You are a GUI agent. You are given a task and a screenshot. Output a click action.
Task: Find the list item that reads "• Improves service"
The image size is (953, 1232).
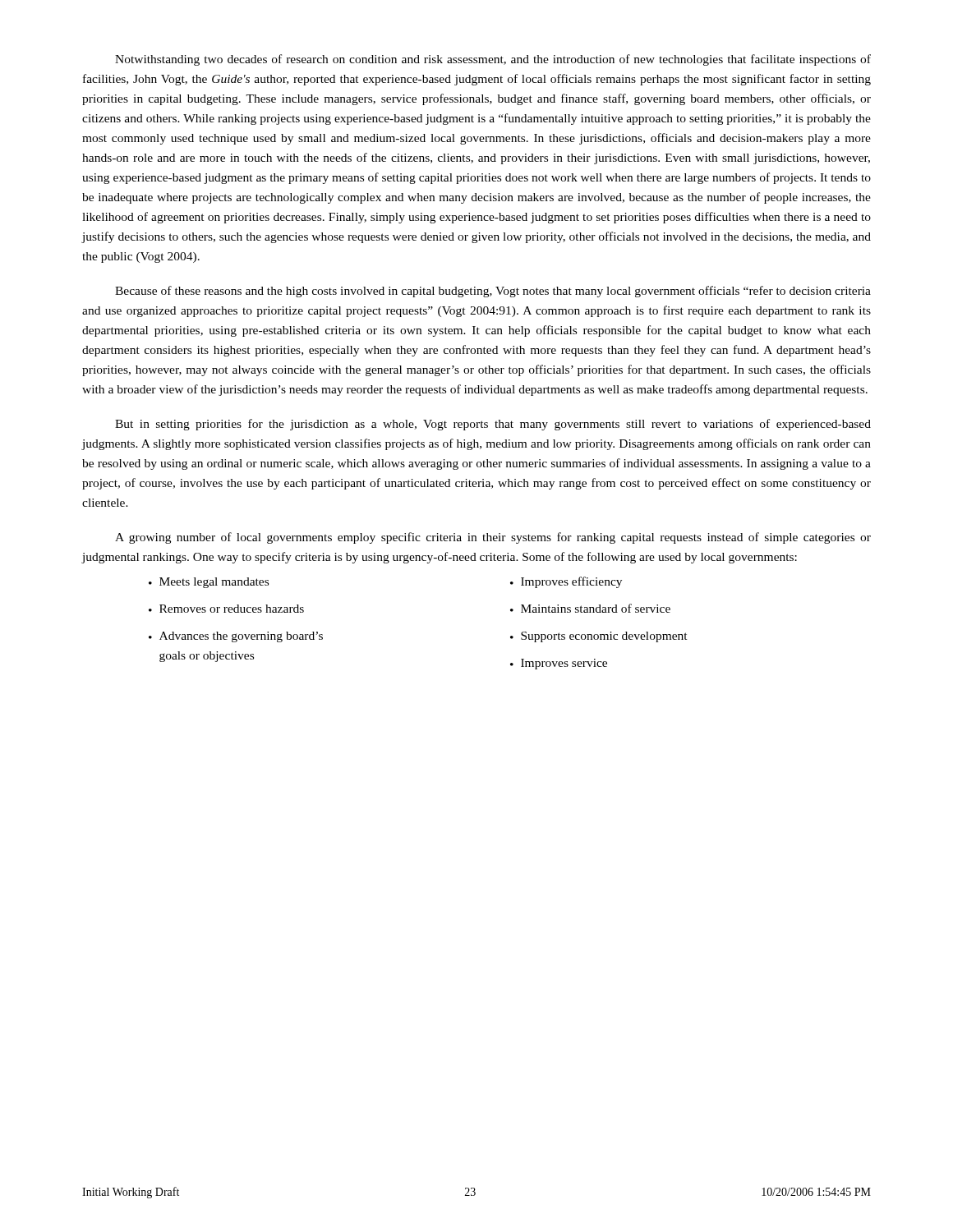pyautogui.click(x=559, y=664)
